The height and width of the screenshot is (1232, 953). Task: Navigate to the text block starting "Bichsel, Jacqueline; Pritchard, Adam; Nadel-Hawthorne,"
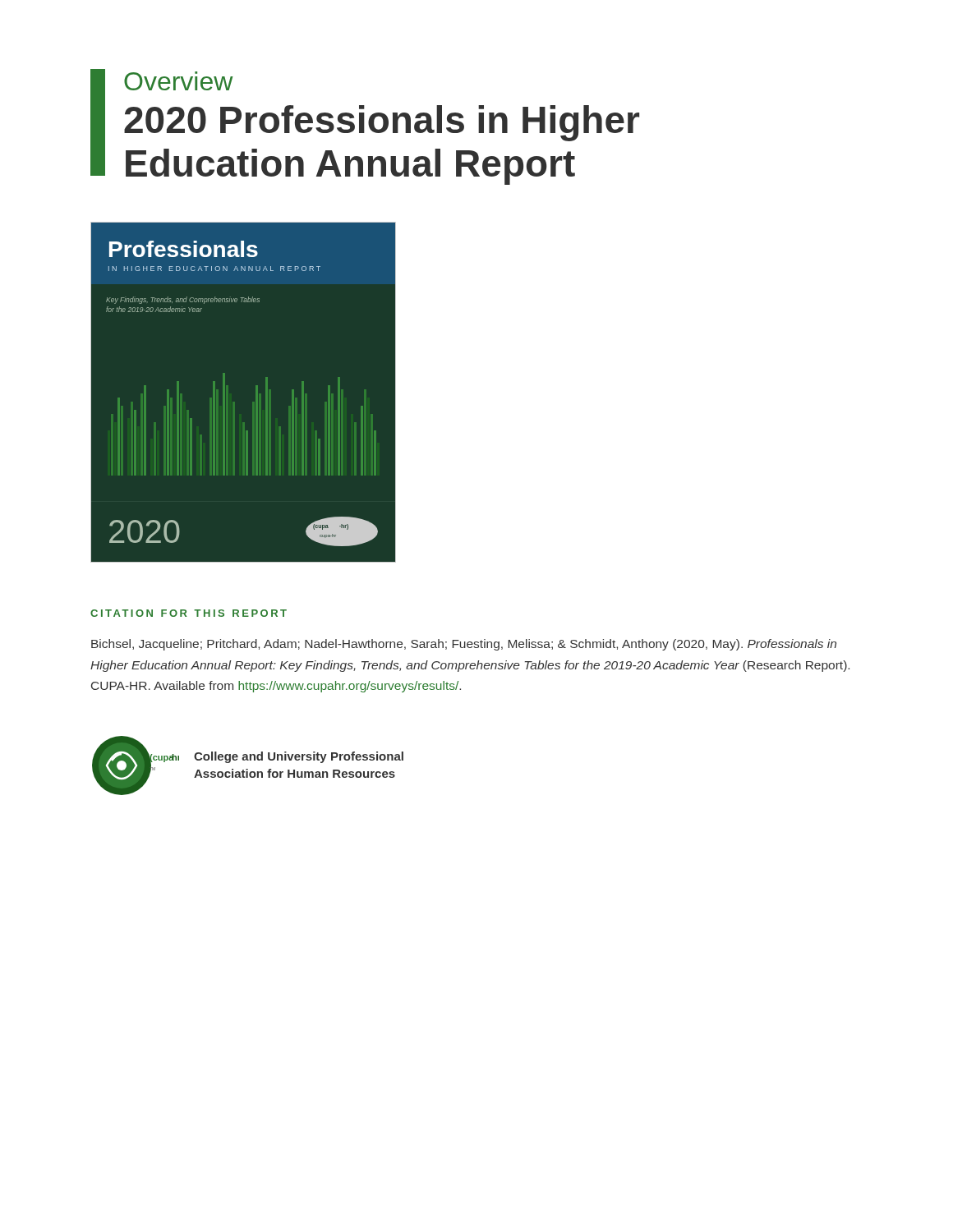(x=476, y=665)
